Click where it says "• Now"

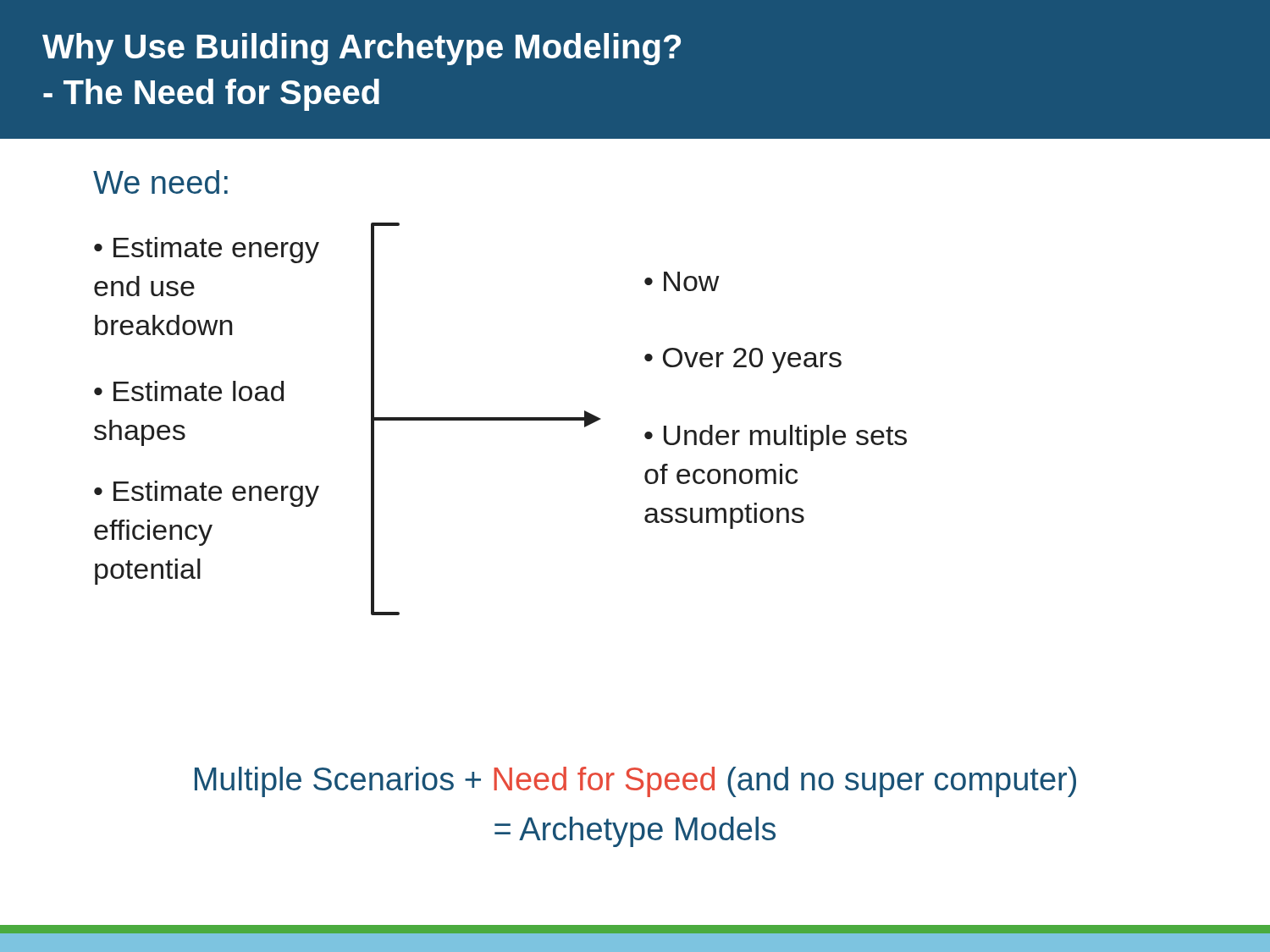click(681, 281)
